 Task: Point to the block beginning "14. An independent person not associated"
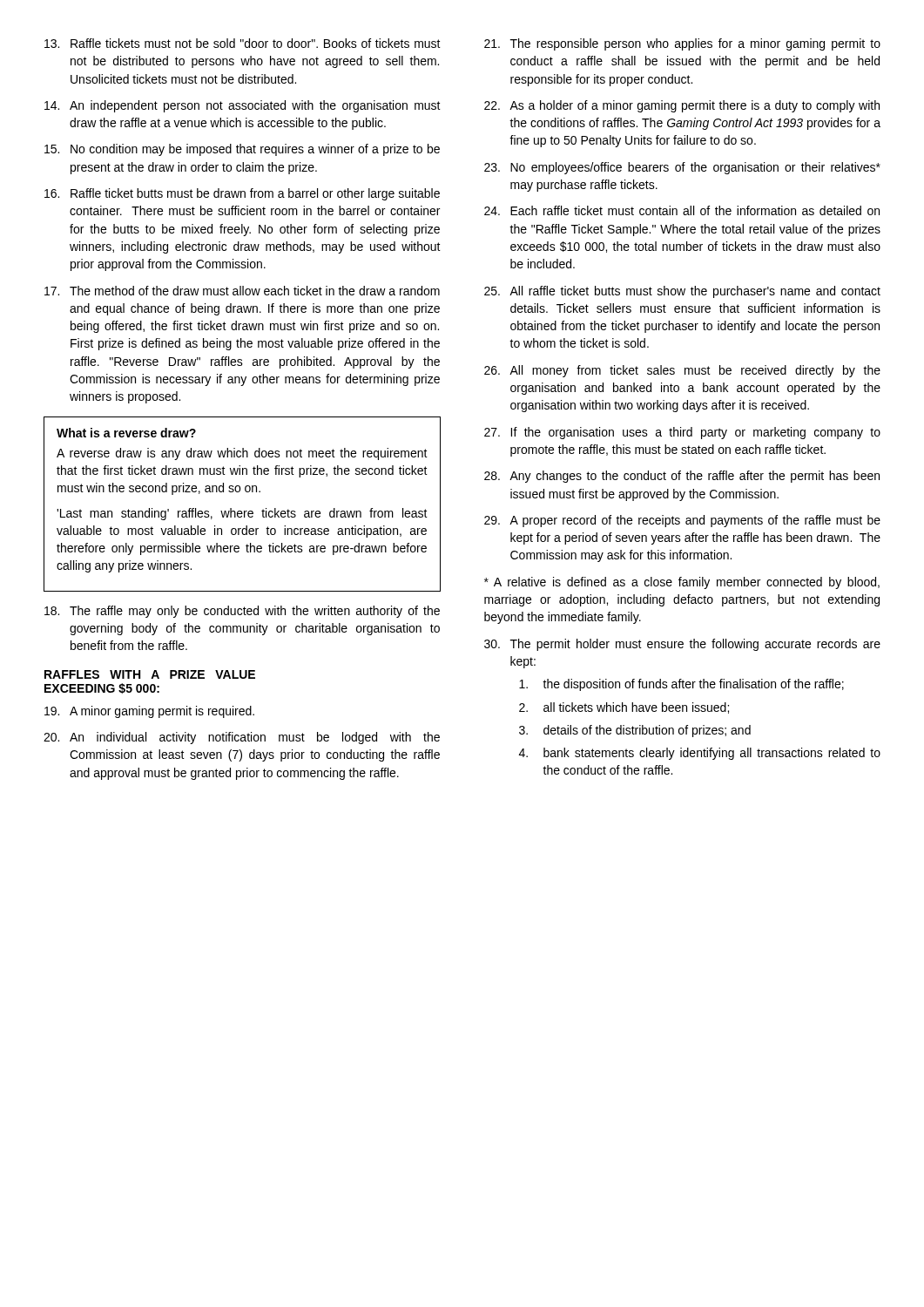[242, 114]
